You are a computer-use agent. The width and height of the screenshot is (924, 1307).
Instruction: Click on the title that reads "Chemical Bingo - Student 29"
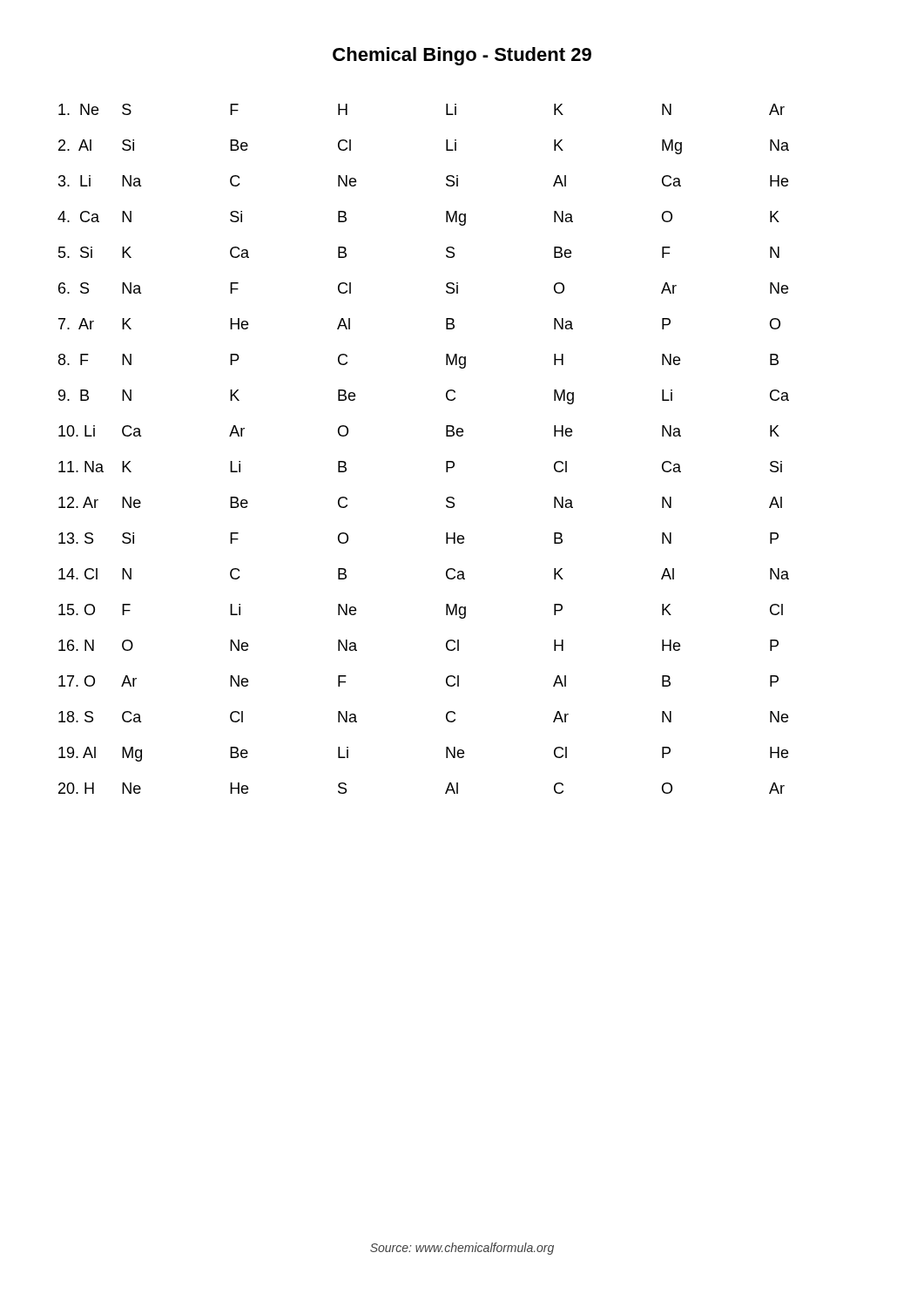(x=462, y=54)
